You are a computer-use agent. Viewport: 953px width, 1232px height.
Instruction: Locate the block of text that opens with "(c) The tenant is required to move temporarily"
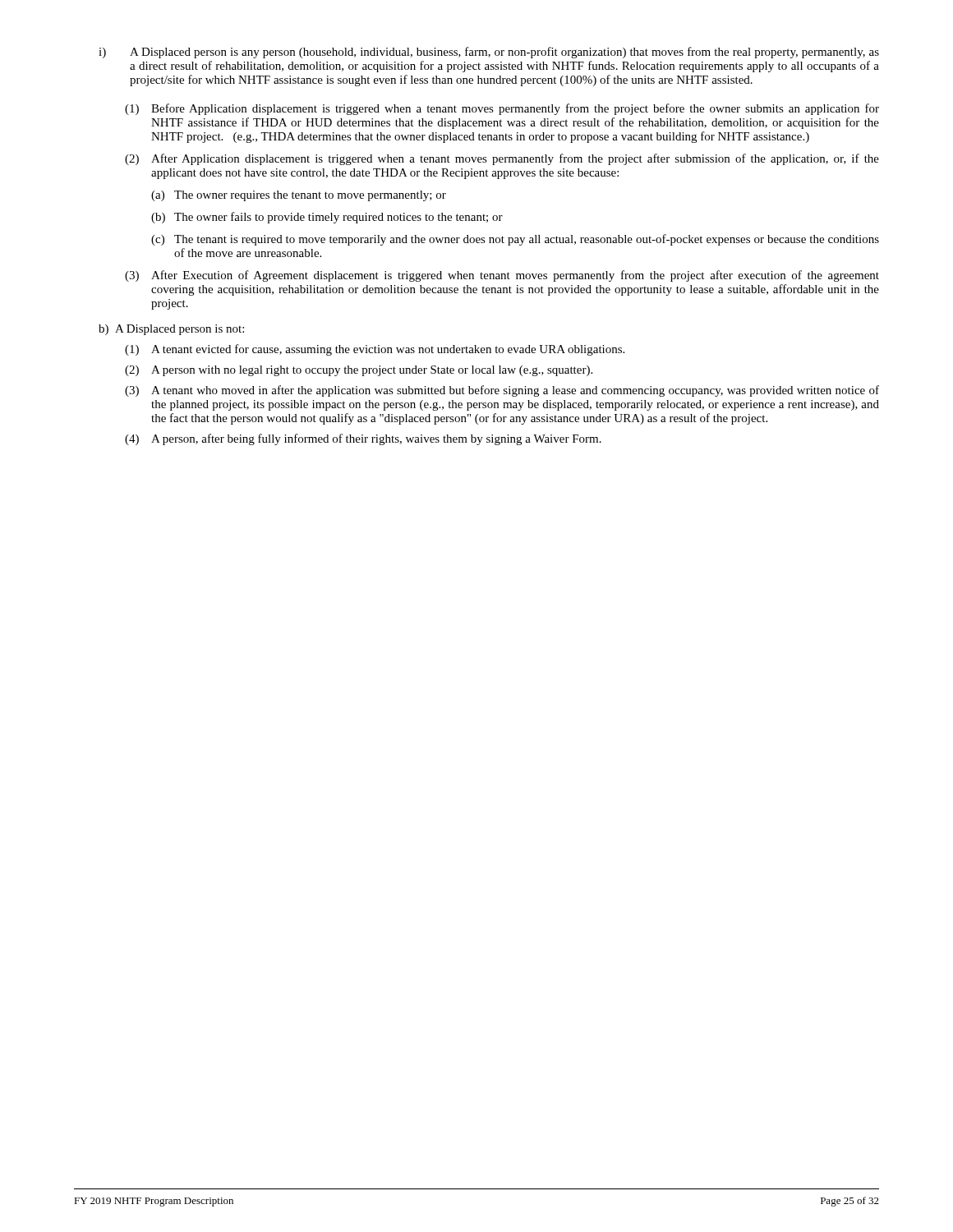coord(515,246)
